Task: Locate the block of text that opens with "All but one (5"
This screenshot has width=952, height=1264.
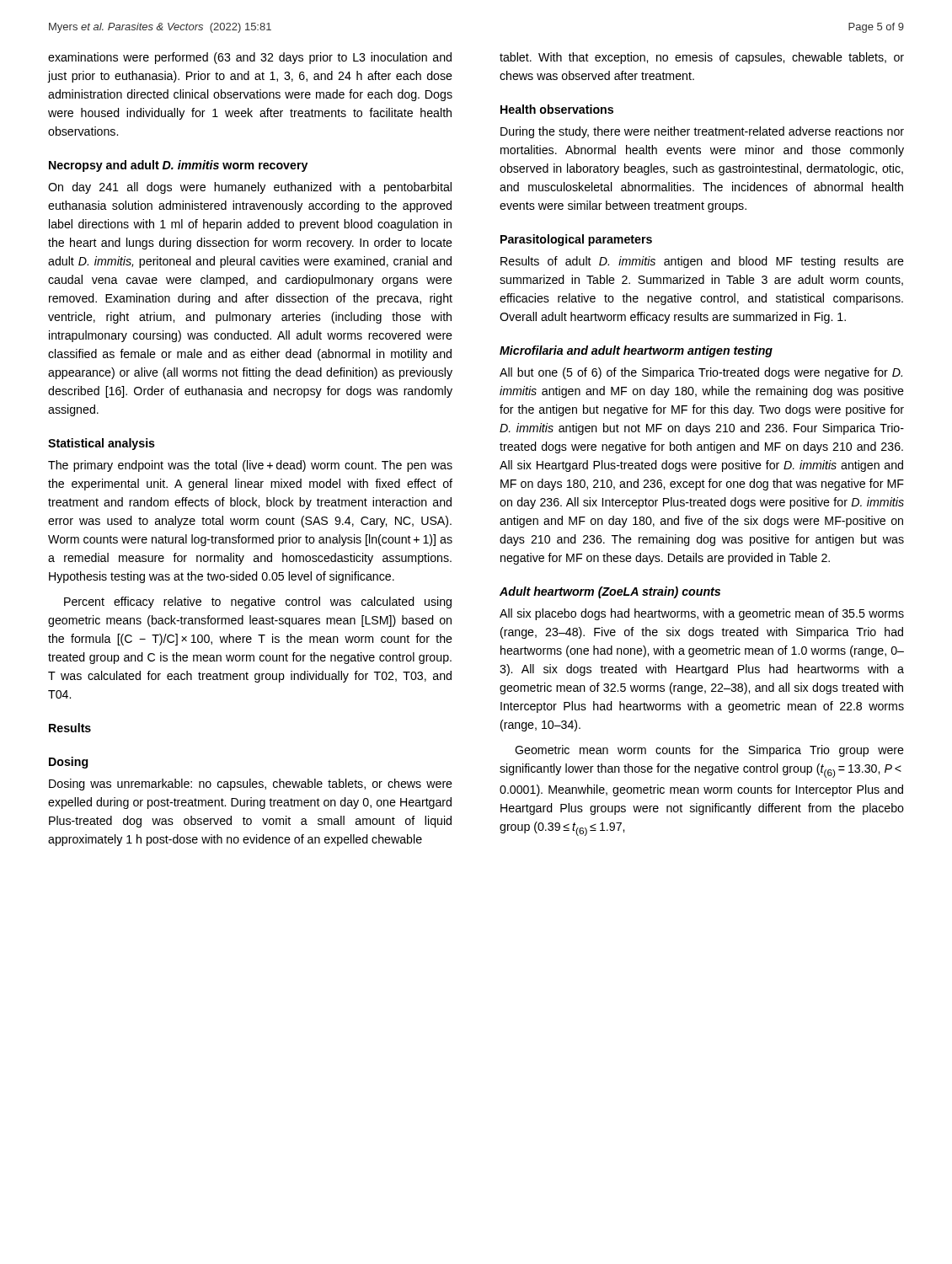Action: pos(702,465)
